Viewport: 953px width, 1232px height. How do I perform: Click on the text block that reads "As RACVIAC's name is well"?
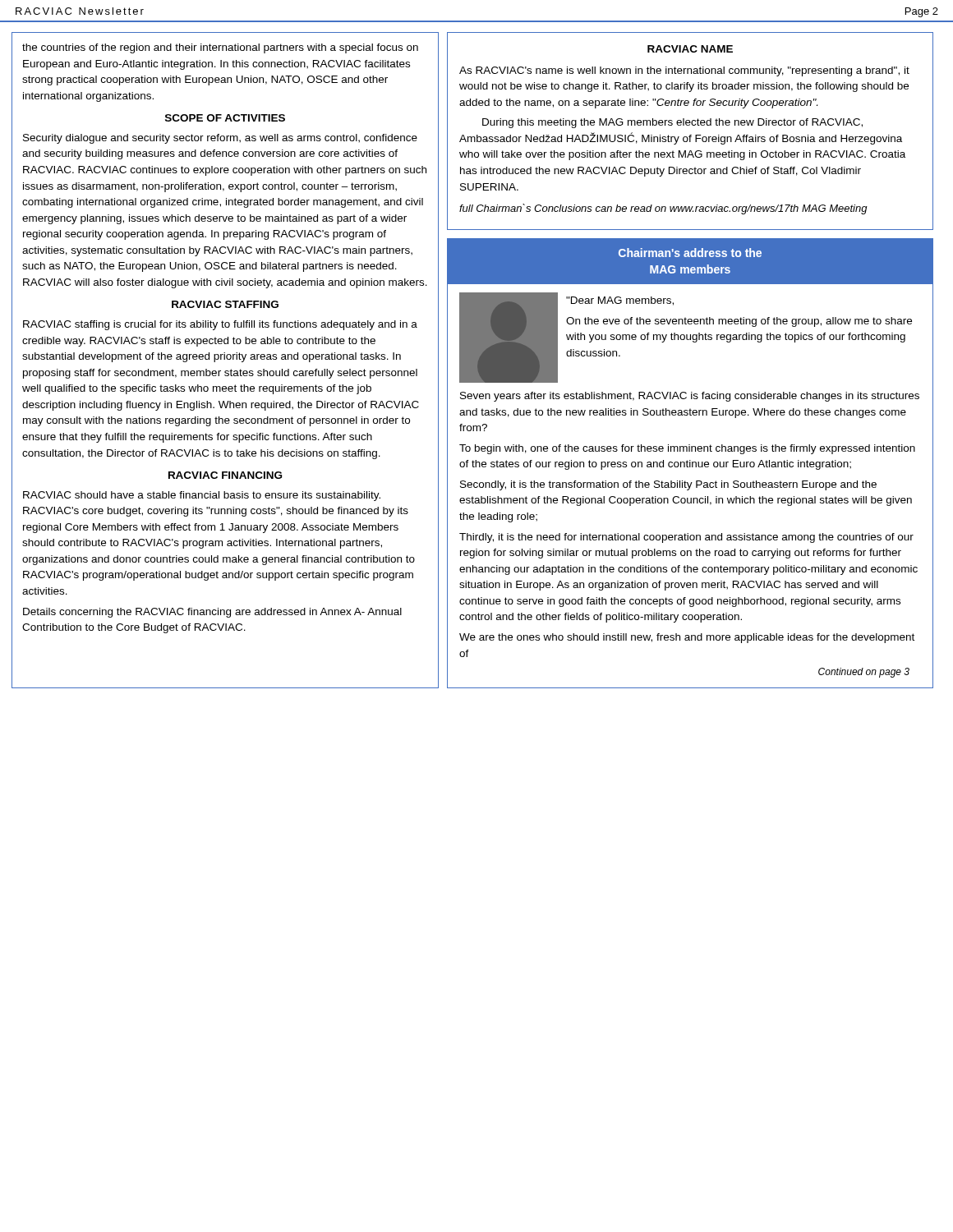tap(690, 128)
